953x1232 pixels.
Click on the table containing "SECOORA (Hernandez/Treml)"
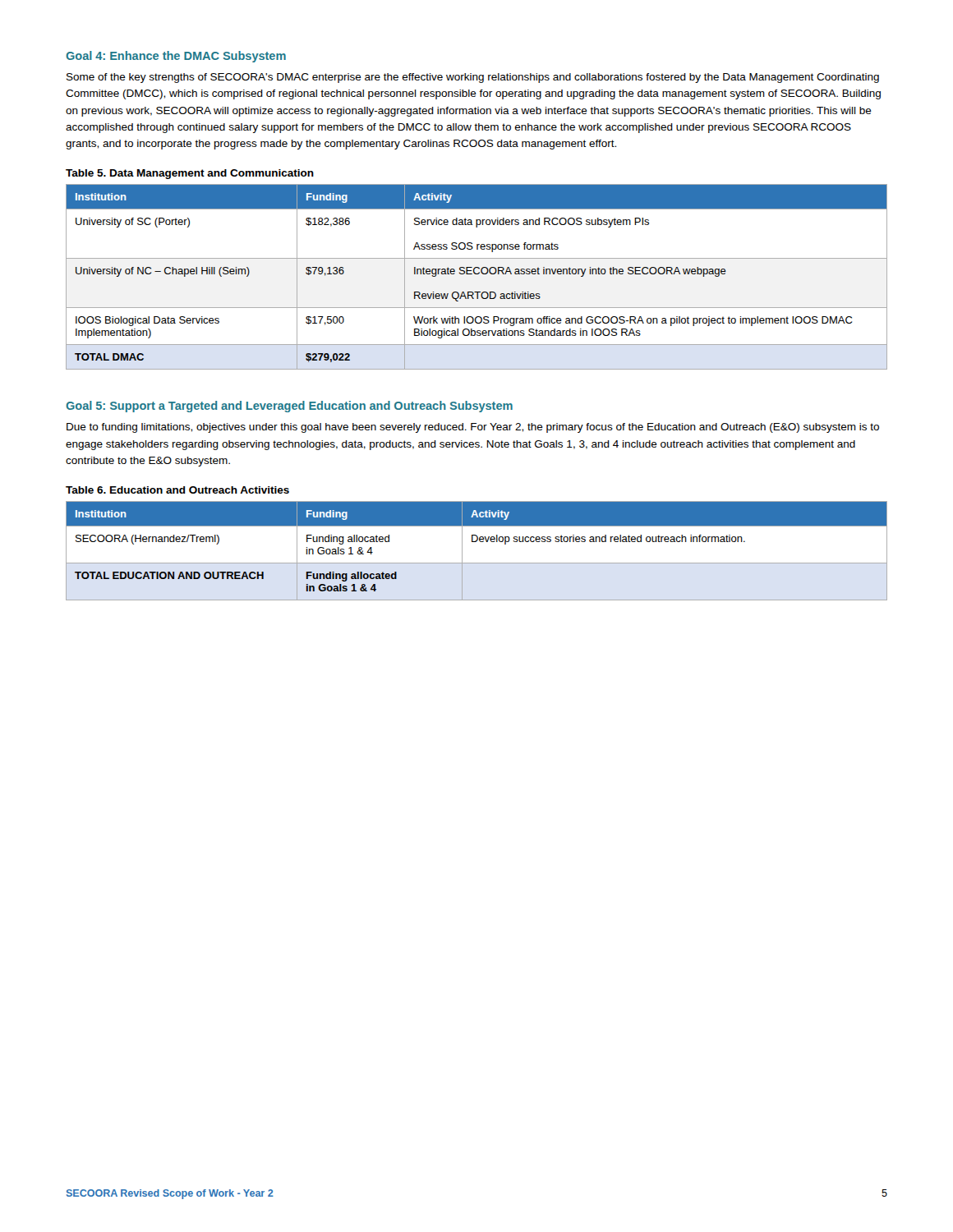click(476, 551)
